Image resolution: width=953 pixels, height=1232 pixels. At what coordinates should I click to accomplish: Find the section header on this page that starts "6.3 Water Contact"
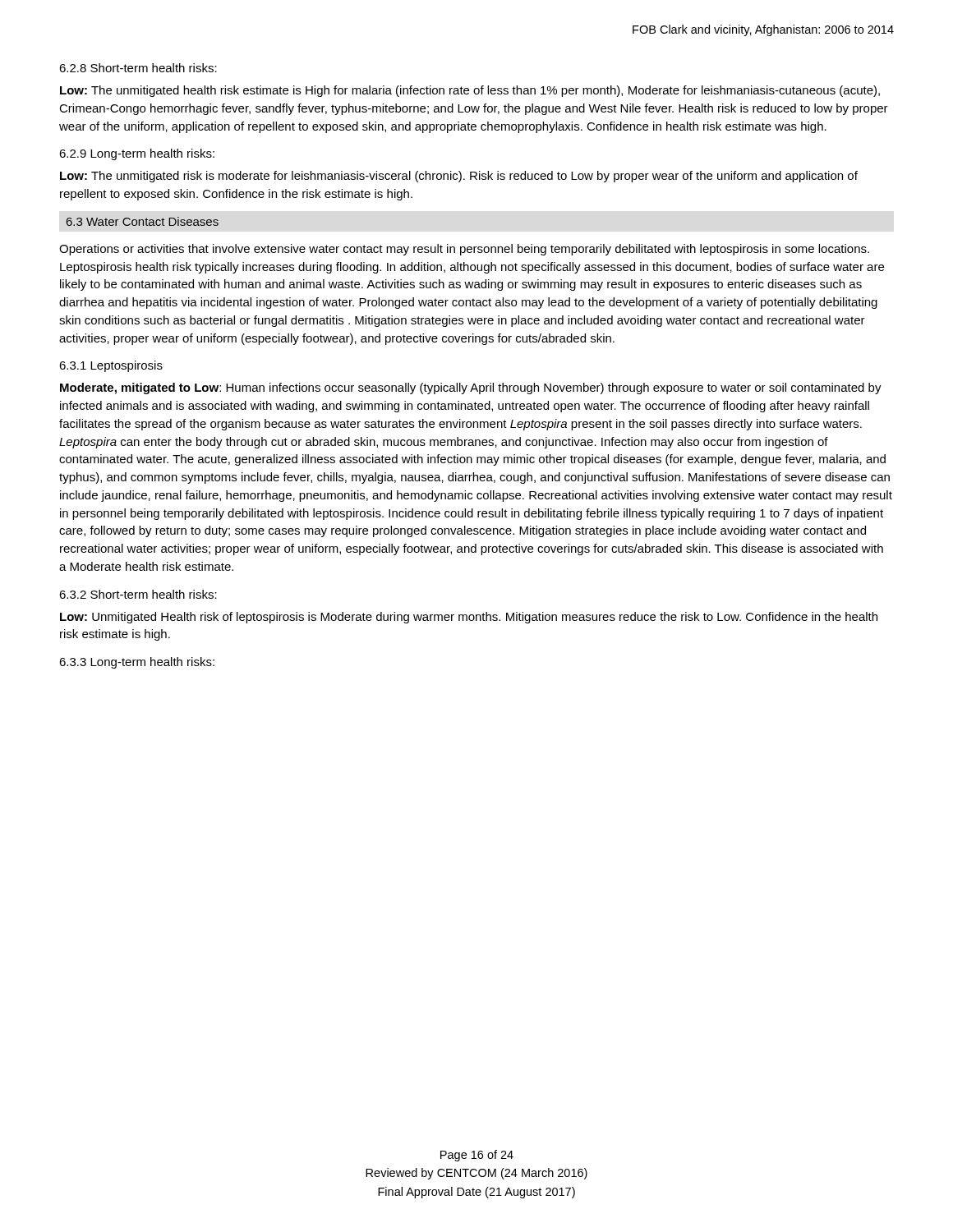pos(142,221)
